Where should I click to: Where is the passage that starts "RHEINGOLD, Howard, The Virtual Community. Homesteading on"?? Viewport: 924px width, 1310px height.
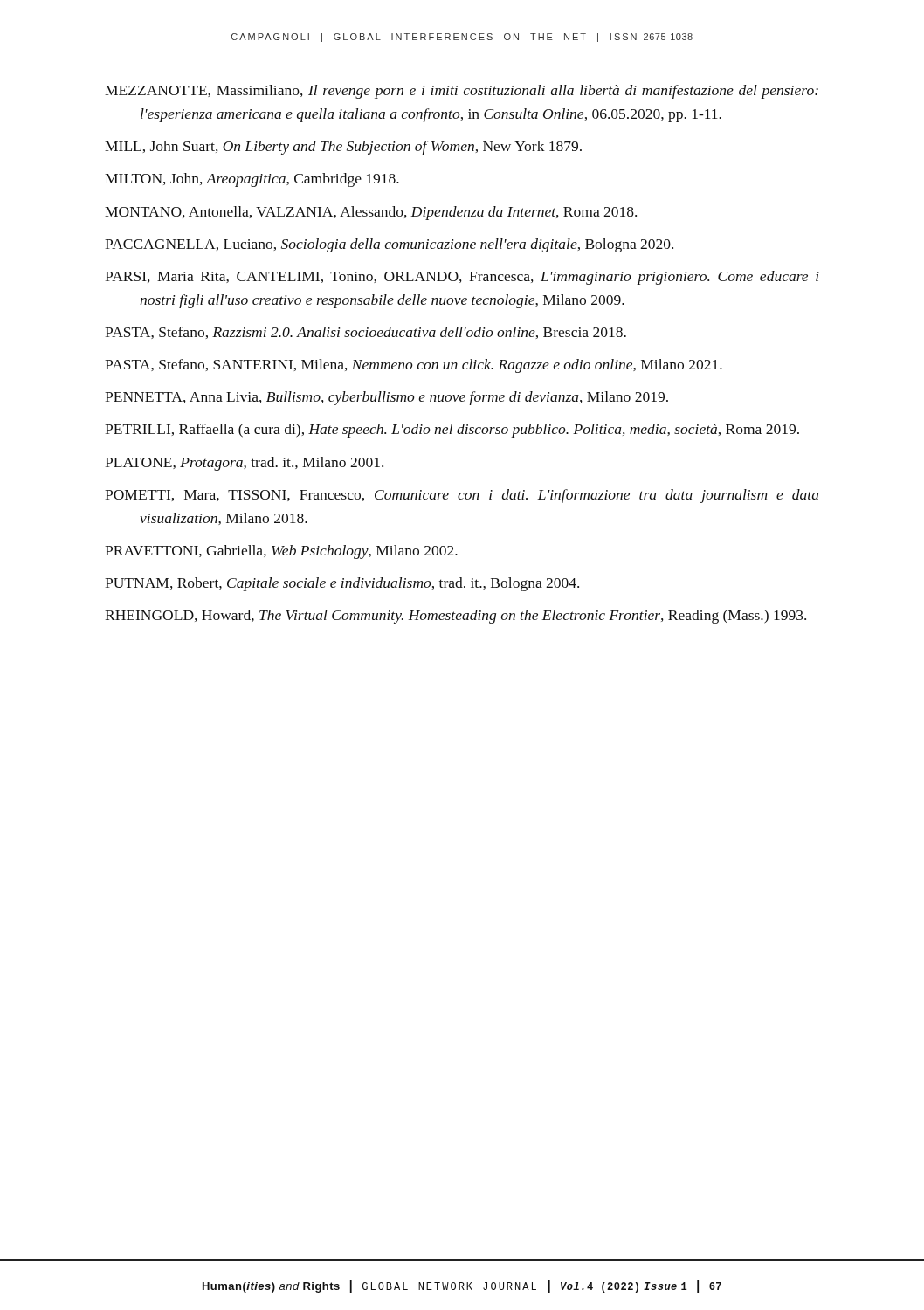click(456, 615)
